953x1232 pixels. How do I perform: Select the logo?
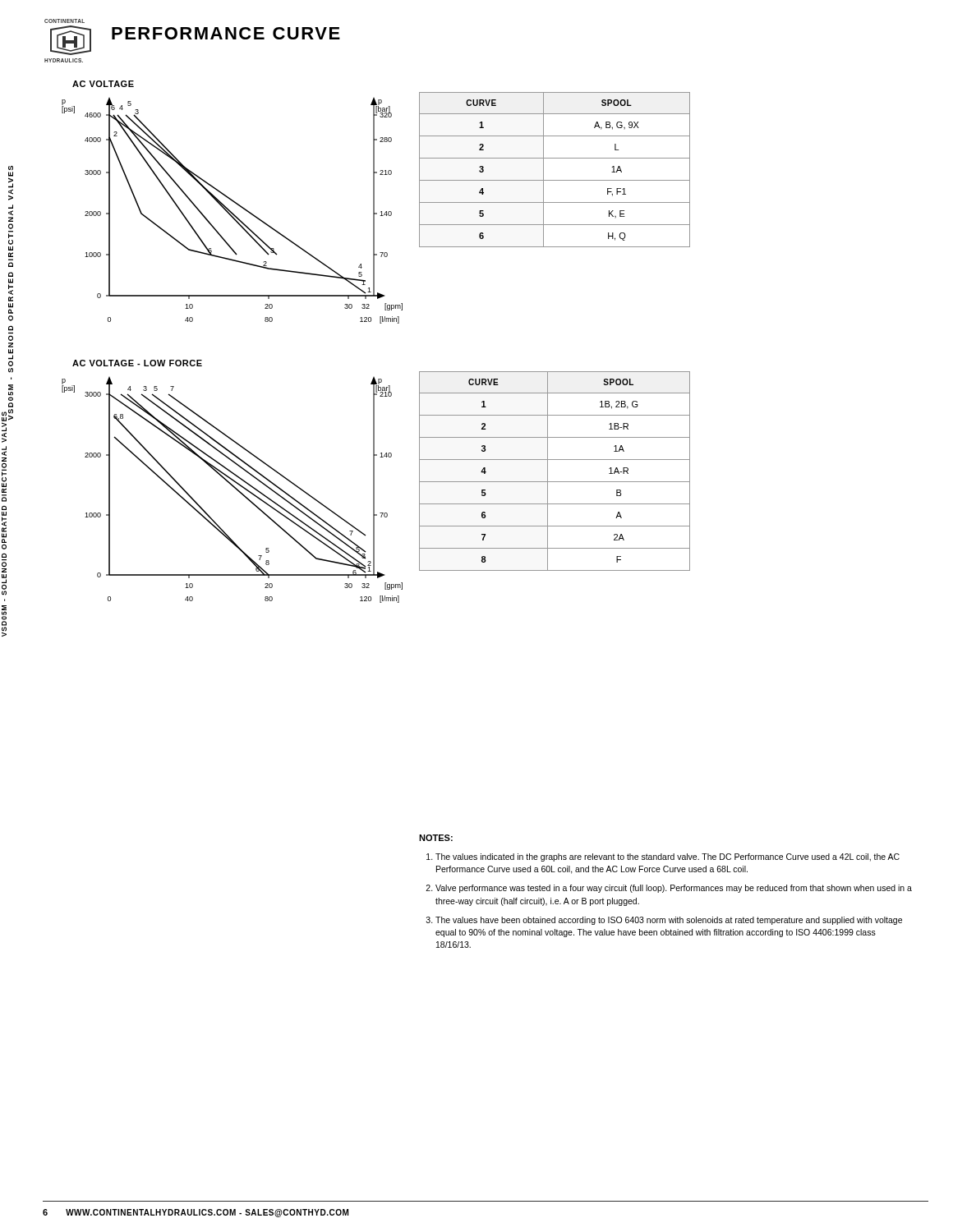point(71,39)
